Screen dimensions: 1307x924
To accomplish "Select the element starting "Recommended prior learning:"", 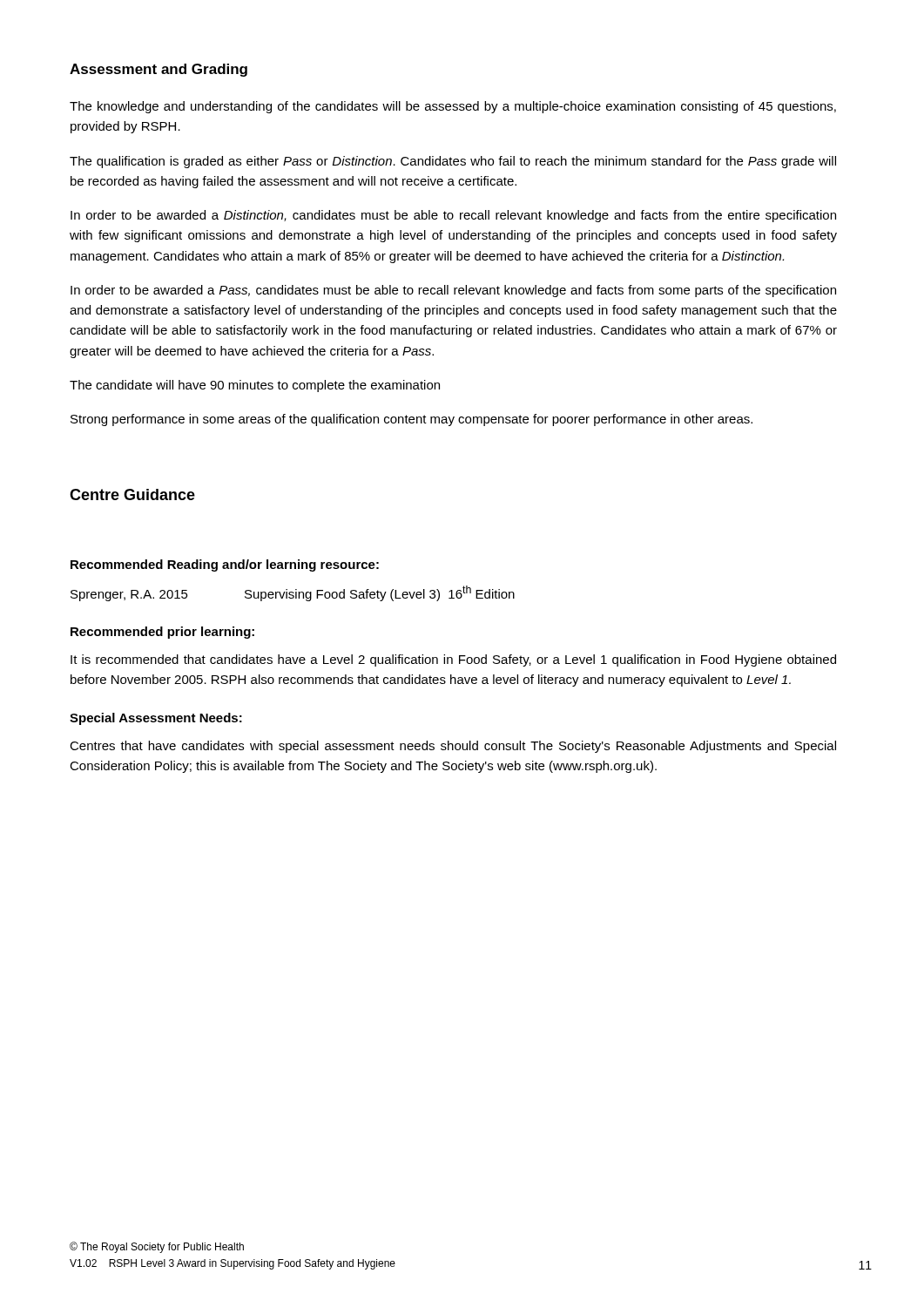I will [x=163, y=631].
